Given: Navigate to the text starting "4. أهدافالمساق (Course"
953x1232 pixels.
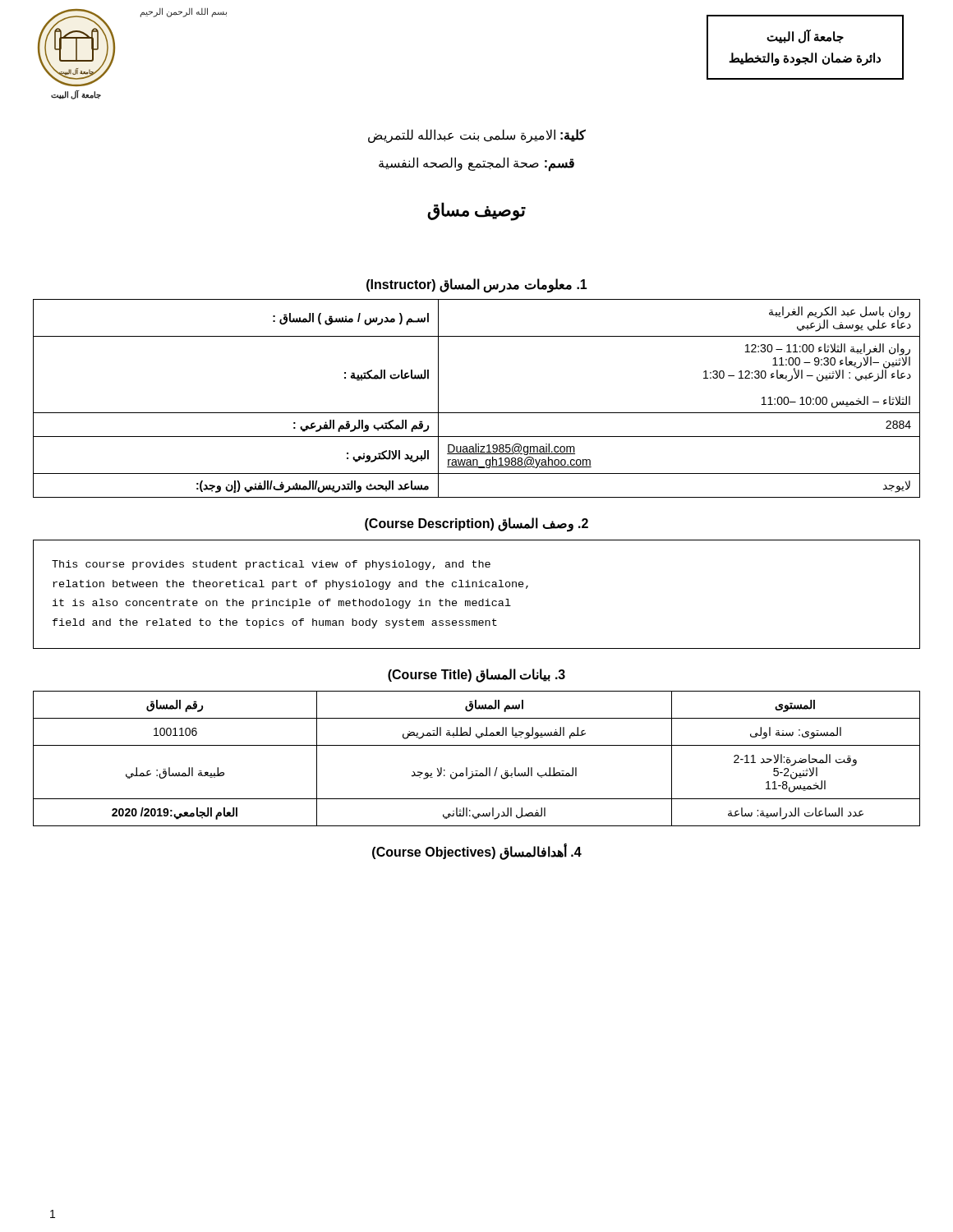Looking at the screenshot, I should 476,852.
